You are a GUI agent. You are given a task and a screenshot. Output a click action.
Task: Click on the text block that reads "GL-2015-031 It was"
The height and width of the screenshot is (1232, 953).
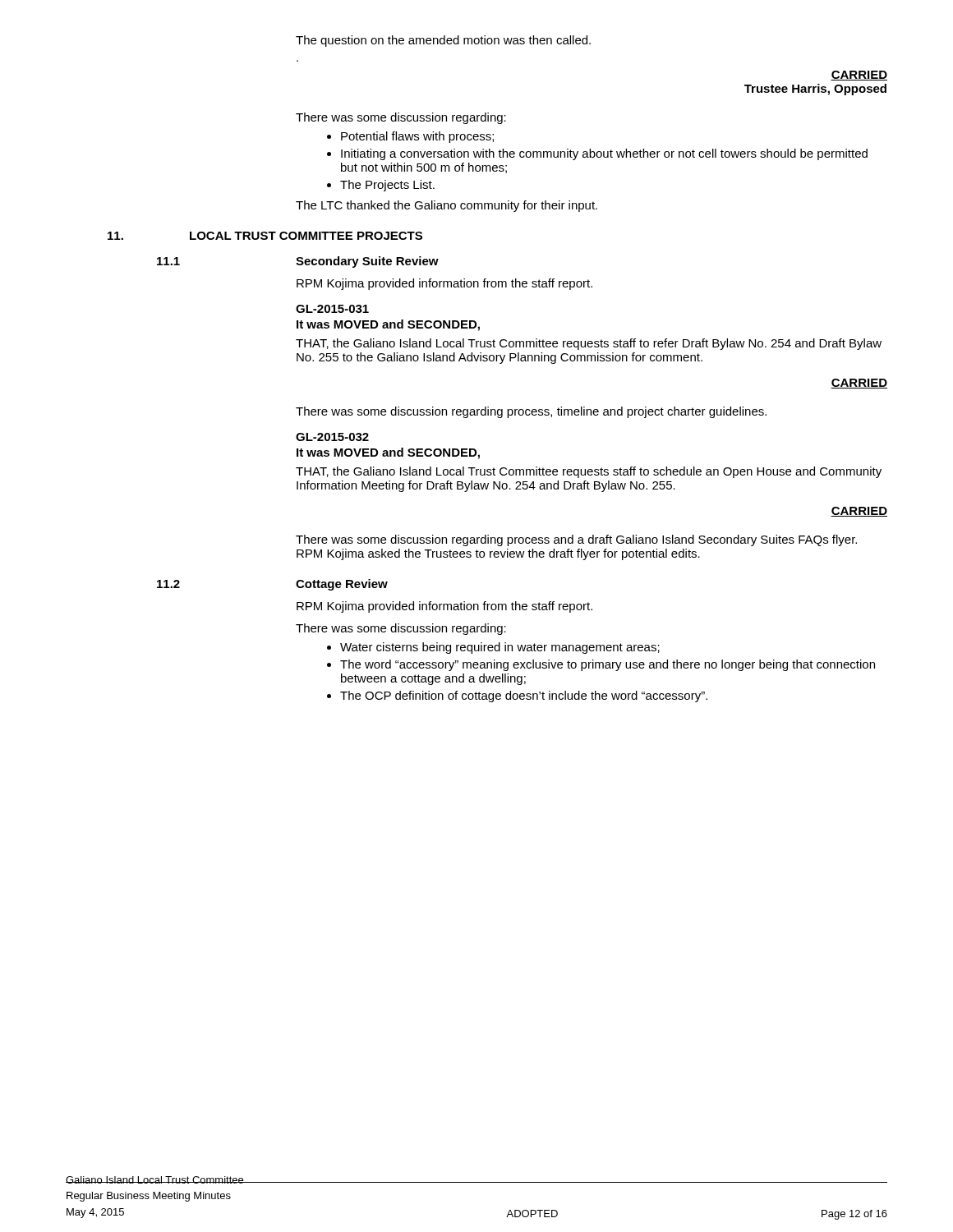point(591,333)
